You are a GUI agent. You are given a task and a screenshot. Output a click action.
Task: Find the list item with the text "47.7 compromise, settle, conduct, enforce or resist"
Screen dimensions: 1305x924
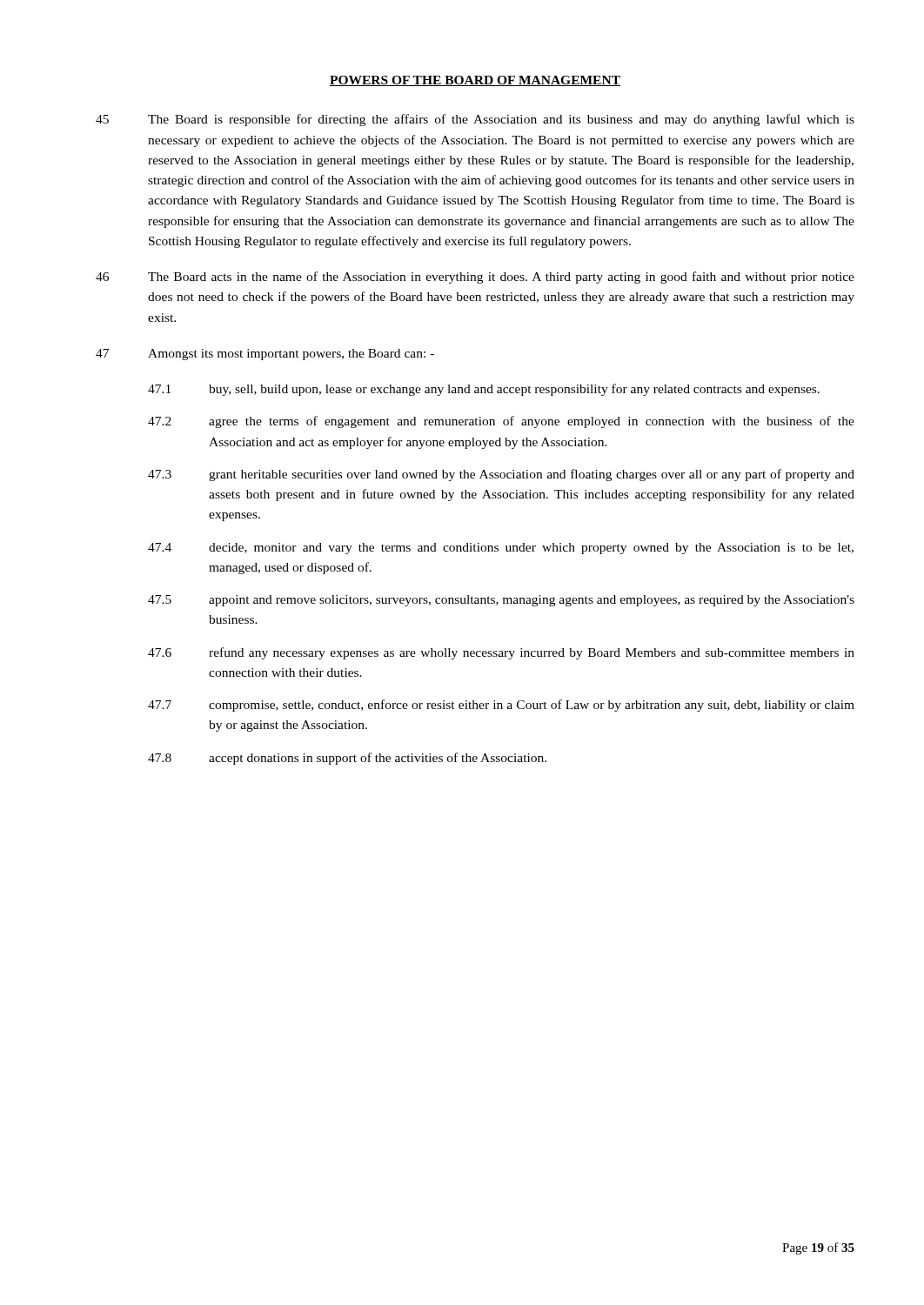501,714
